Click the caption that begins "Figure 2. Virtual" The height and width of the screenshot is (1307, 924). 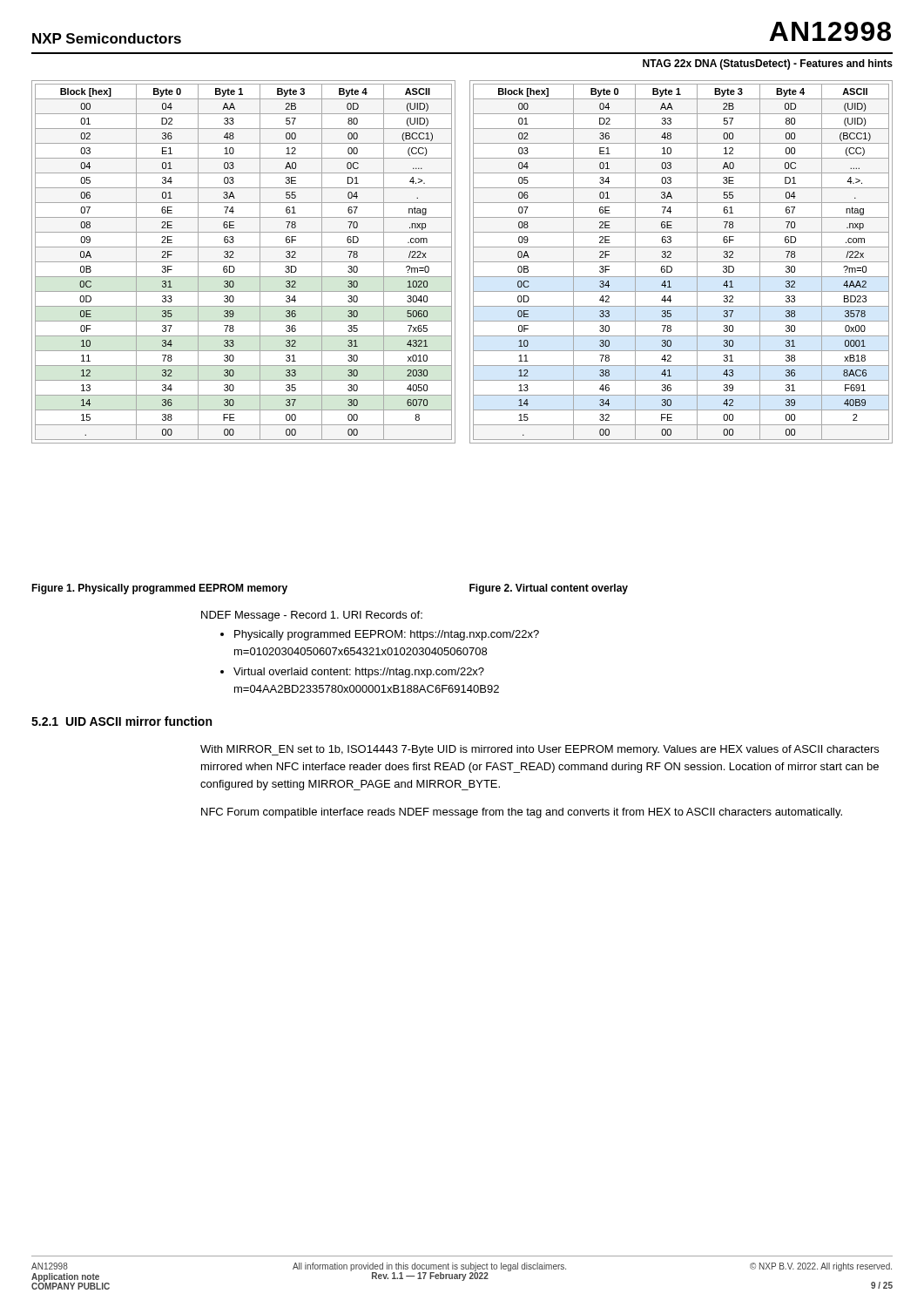pos(548,588)
